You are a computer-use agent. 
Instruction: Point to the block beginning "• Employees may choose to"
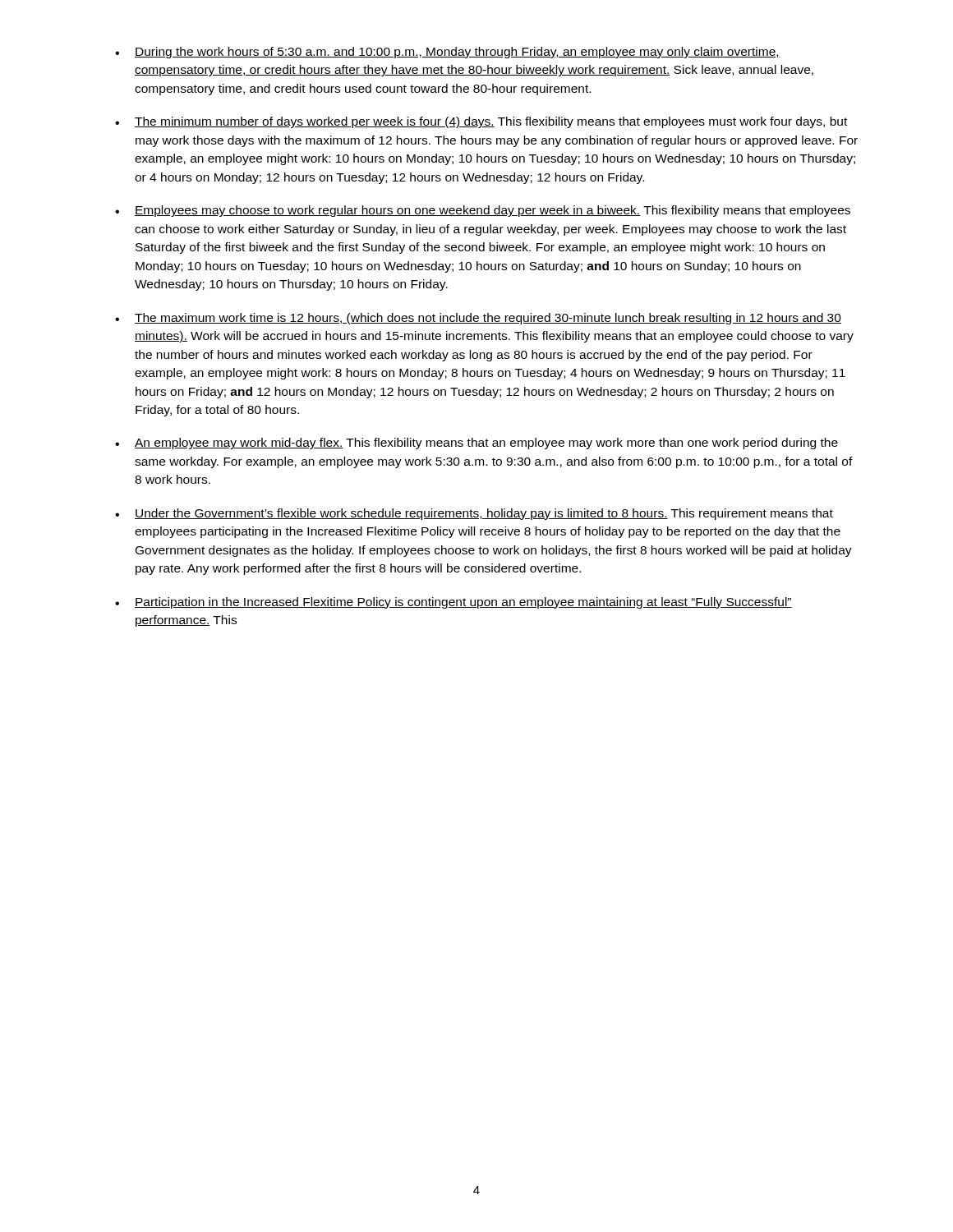click(489, 248)
